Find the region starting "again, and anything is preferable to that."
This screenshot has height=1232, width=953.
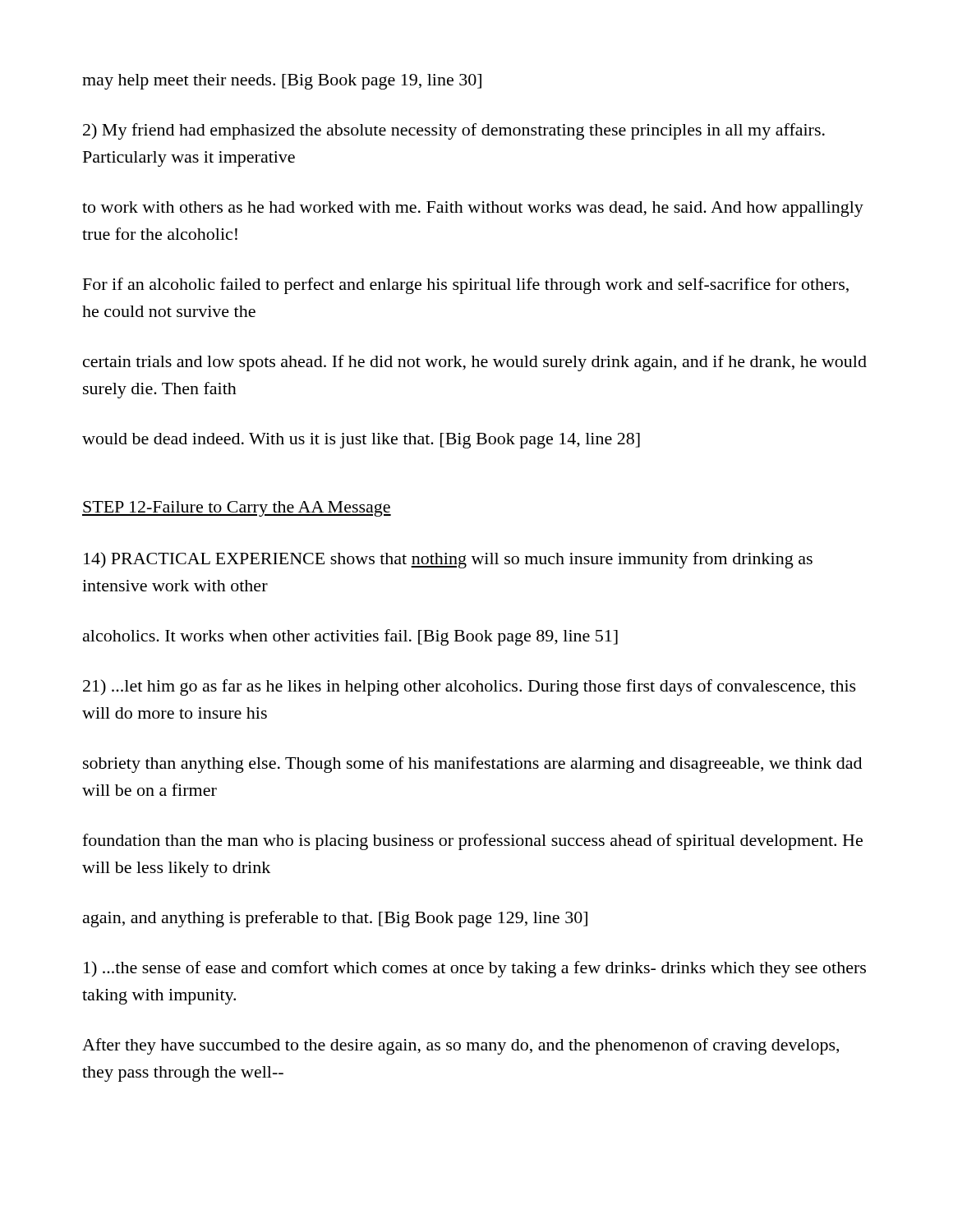coord(335,917)
